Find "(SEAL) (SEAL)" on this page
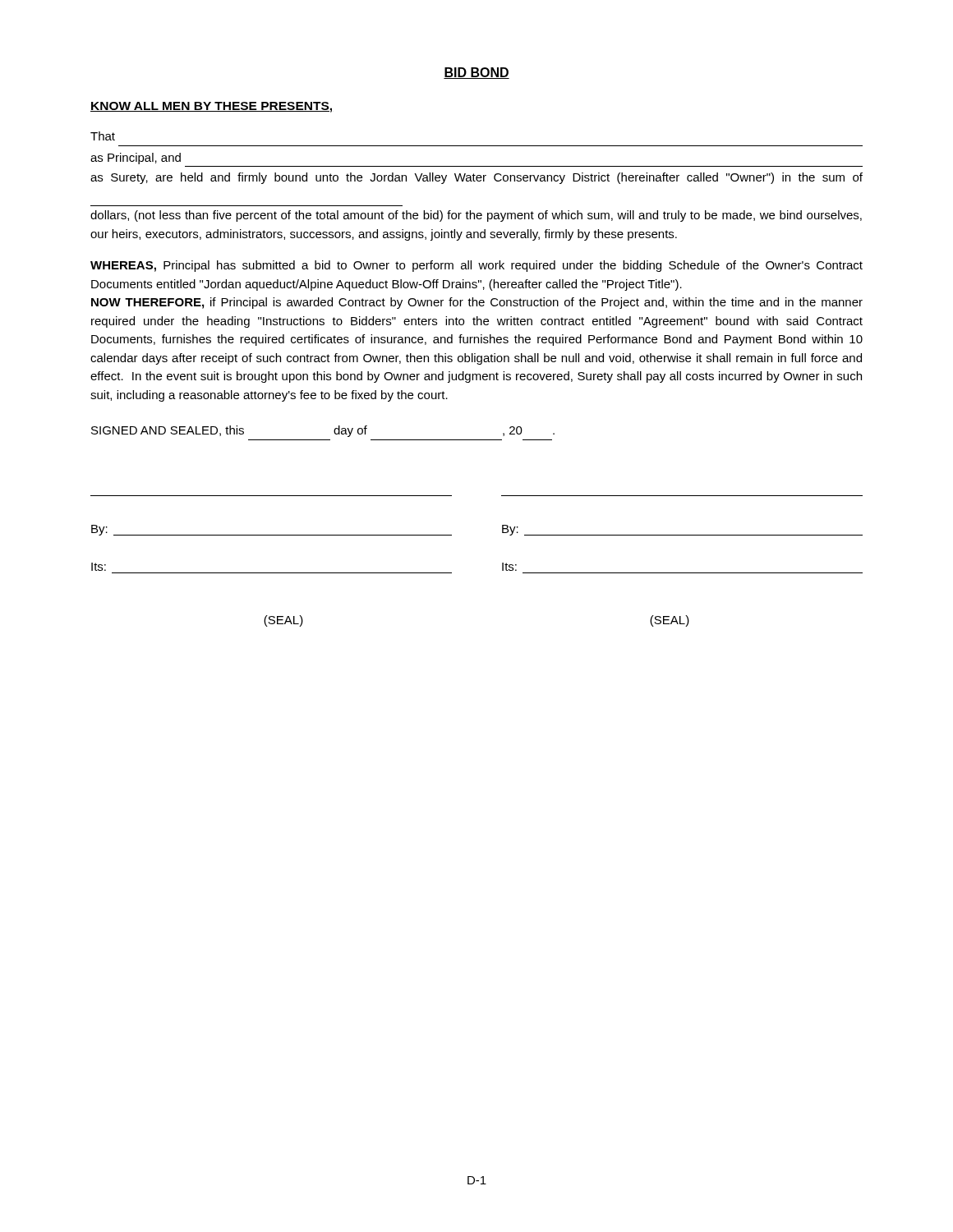 [280, 621]
